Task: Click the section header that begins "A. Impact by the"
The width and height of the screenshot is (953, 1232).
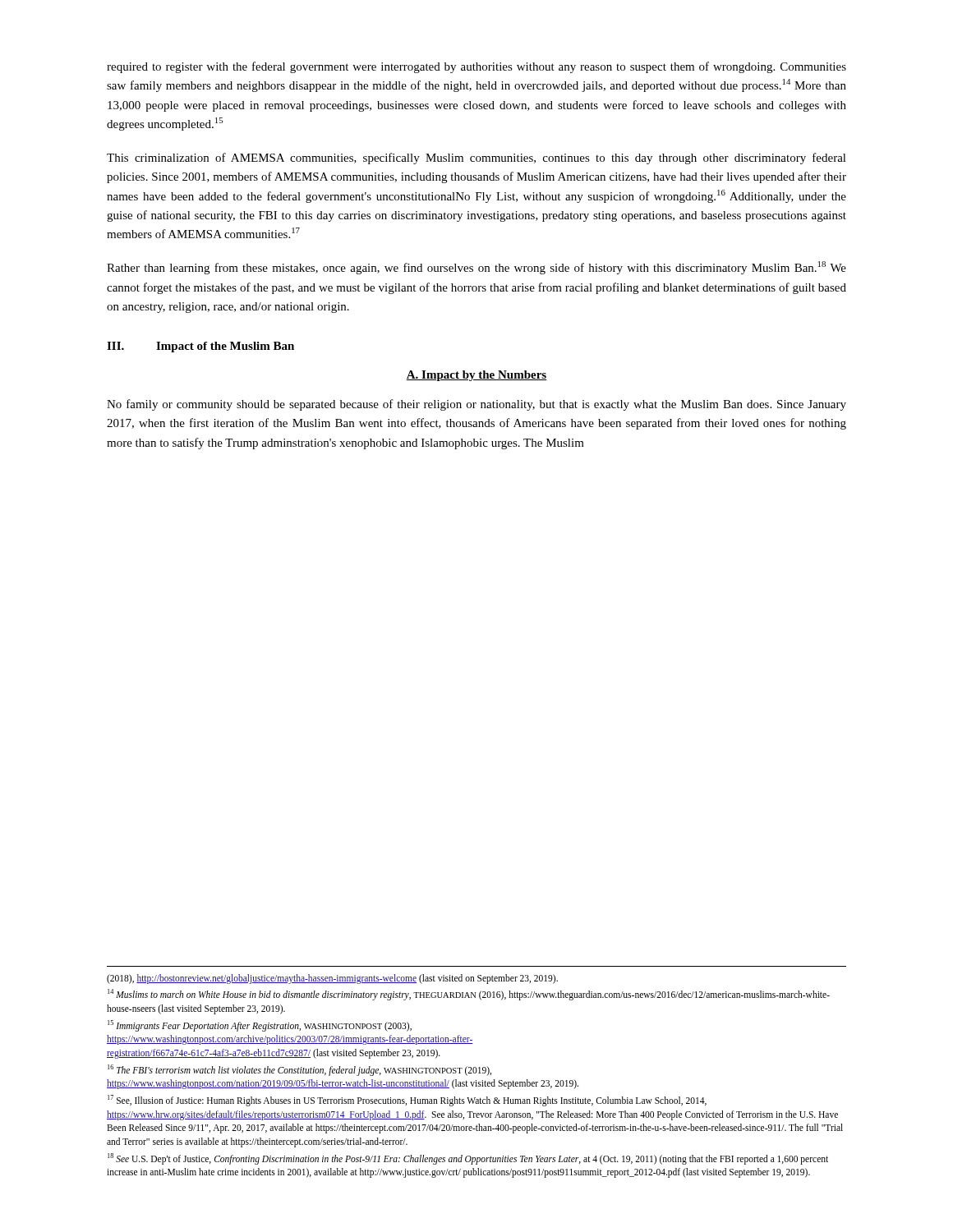Action: [x=476, y=375]
